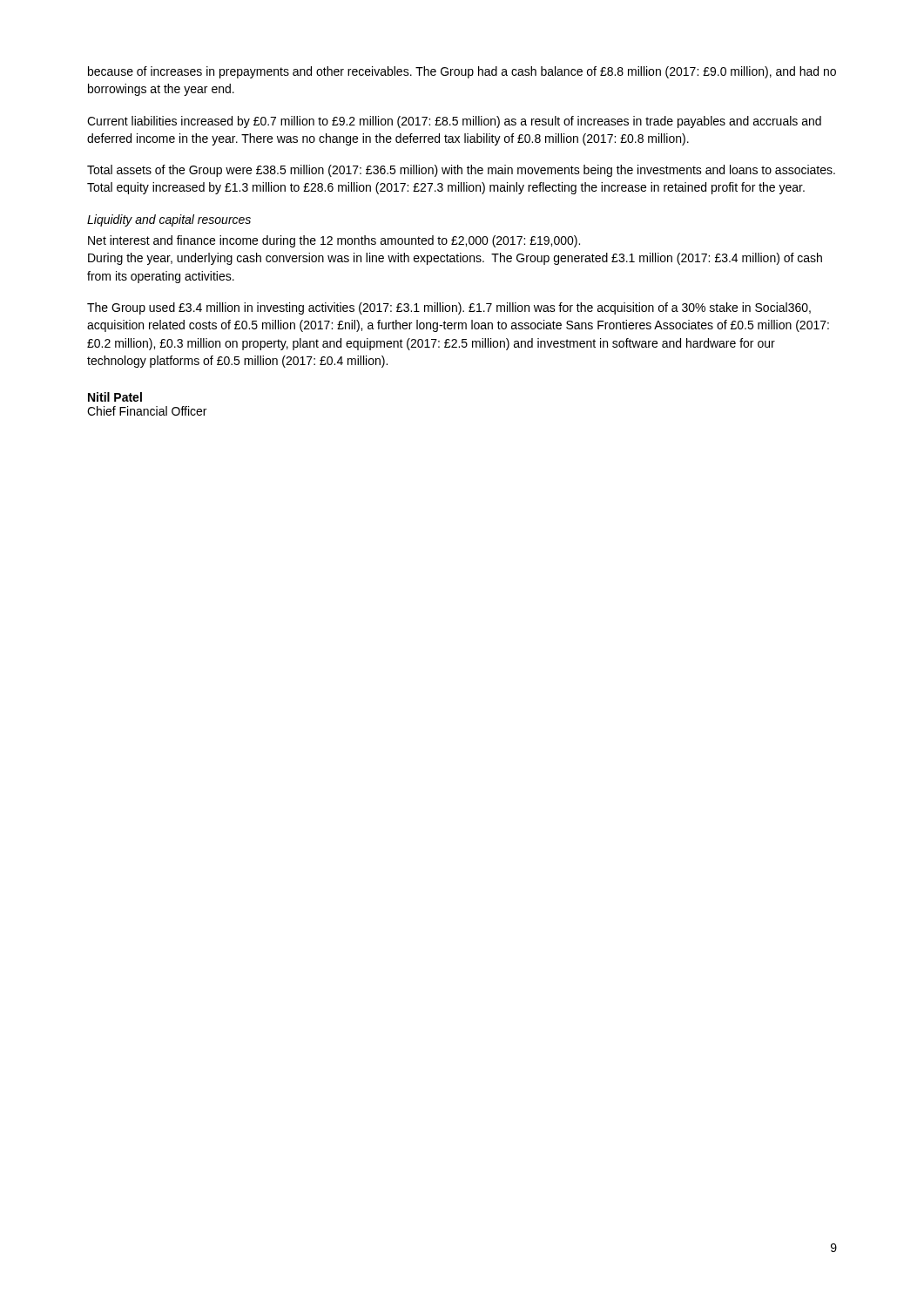
Task: Locate the block of text that opens with "The Group used £3.4 million in investing"
Action: tap(458, 334)
